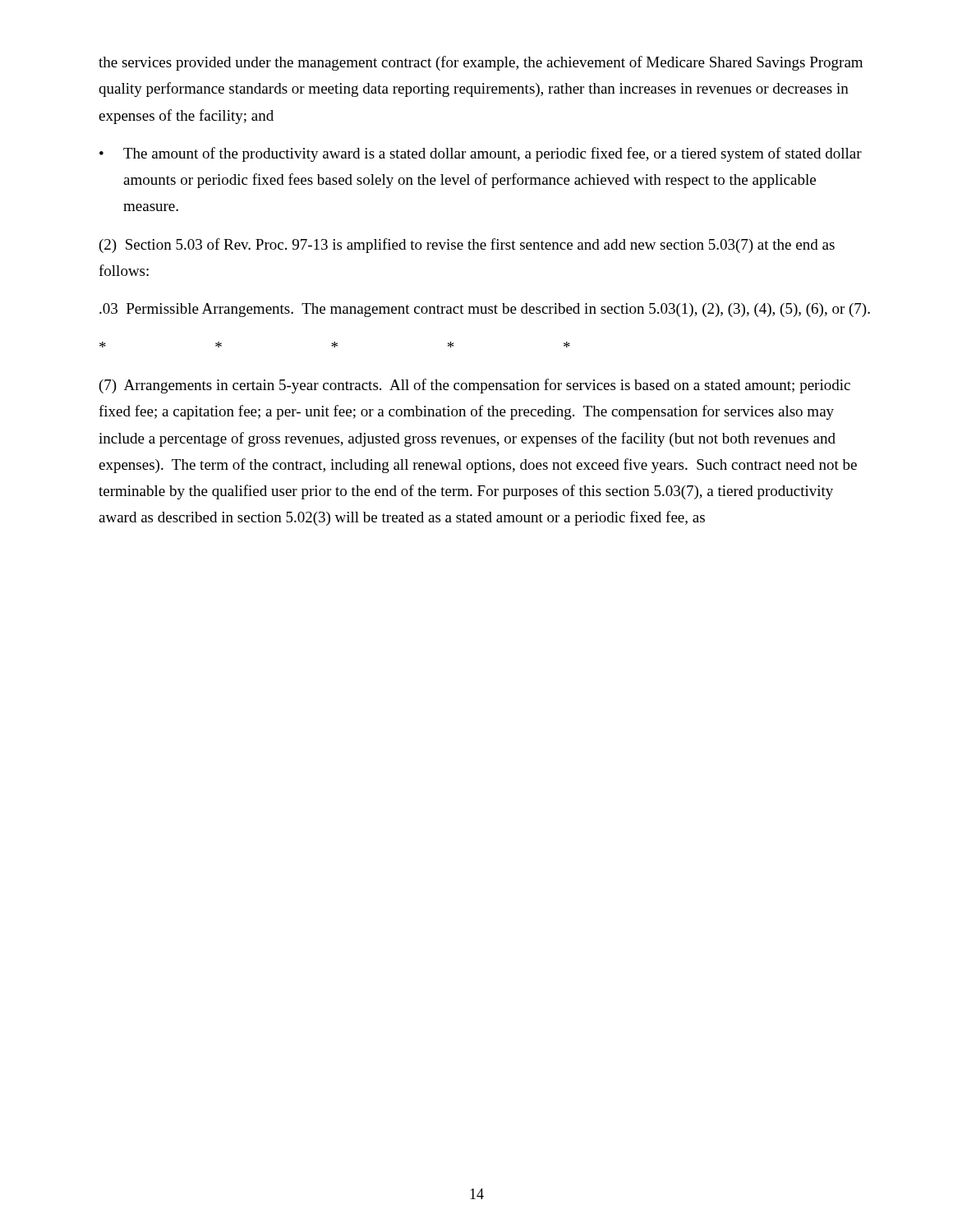
Task: Point to the block starting "* * * *"
Action: [x=342, y=347]
